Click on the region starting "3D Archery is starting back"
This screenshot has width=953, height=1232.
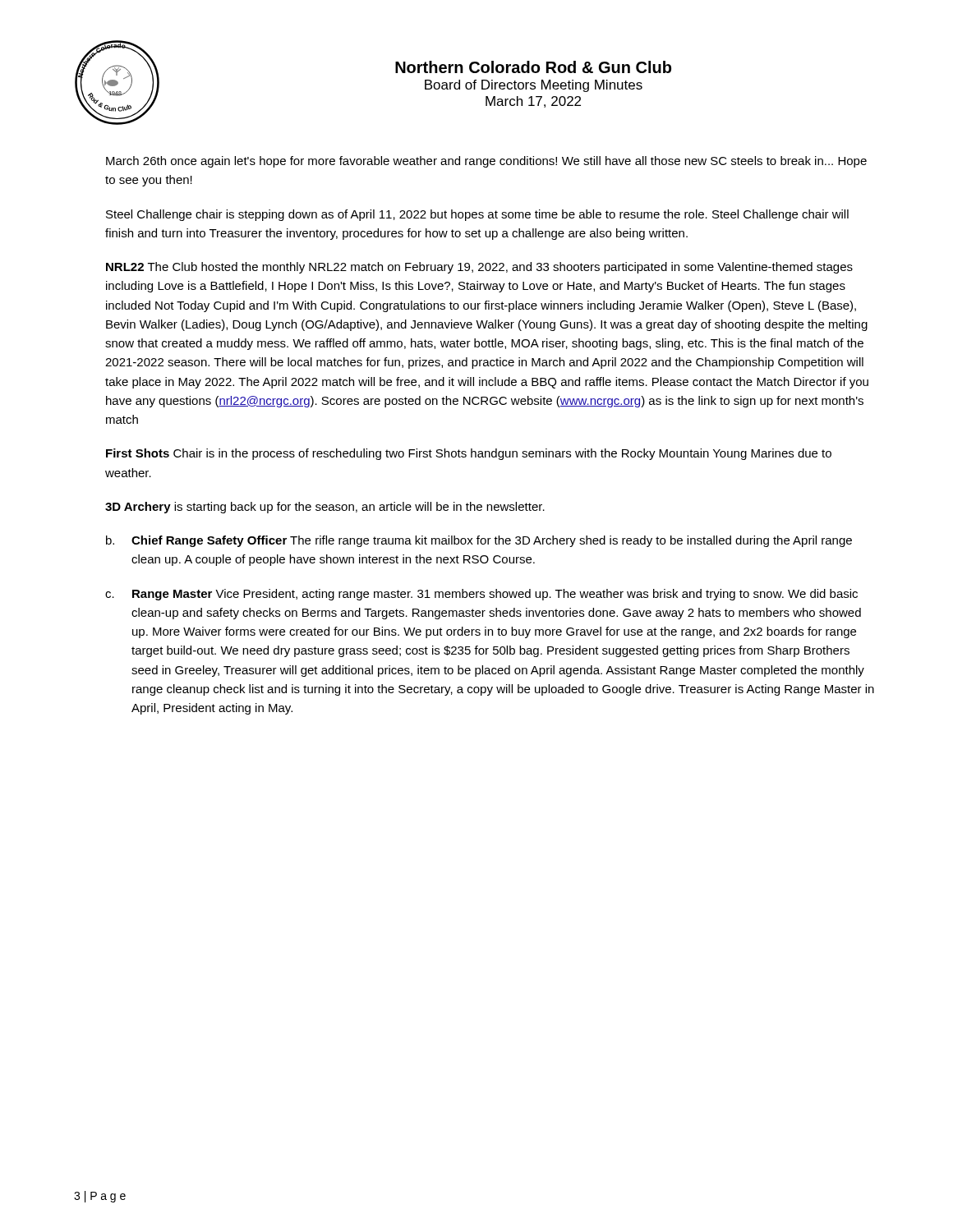pyautogui.click(x=325, y=506)
